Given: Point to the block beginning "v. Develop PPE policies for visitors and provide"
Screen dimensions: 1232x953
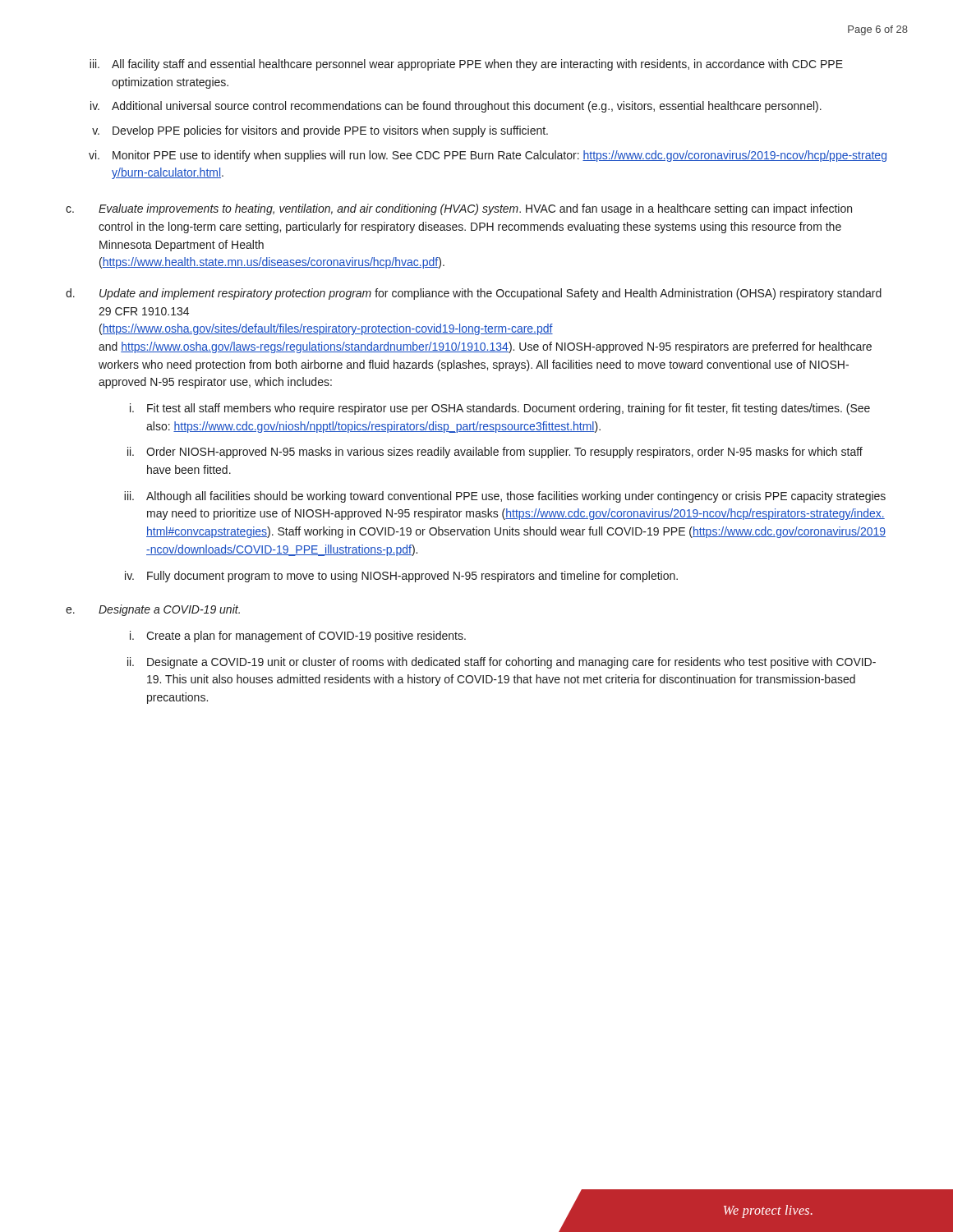Looking at the screenshot, I should click(476, 131).
